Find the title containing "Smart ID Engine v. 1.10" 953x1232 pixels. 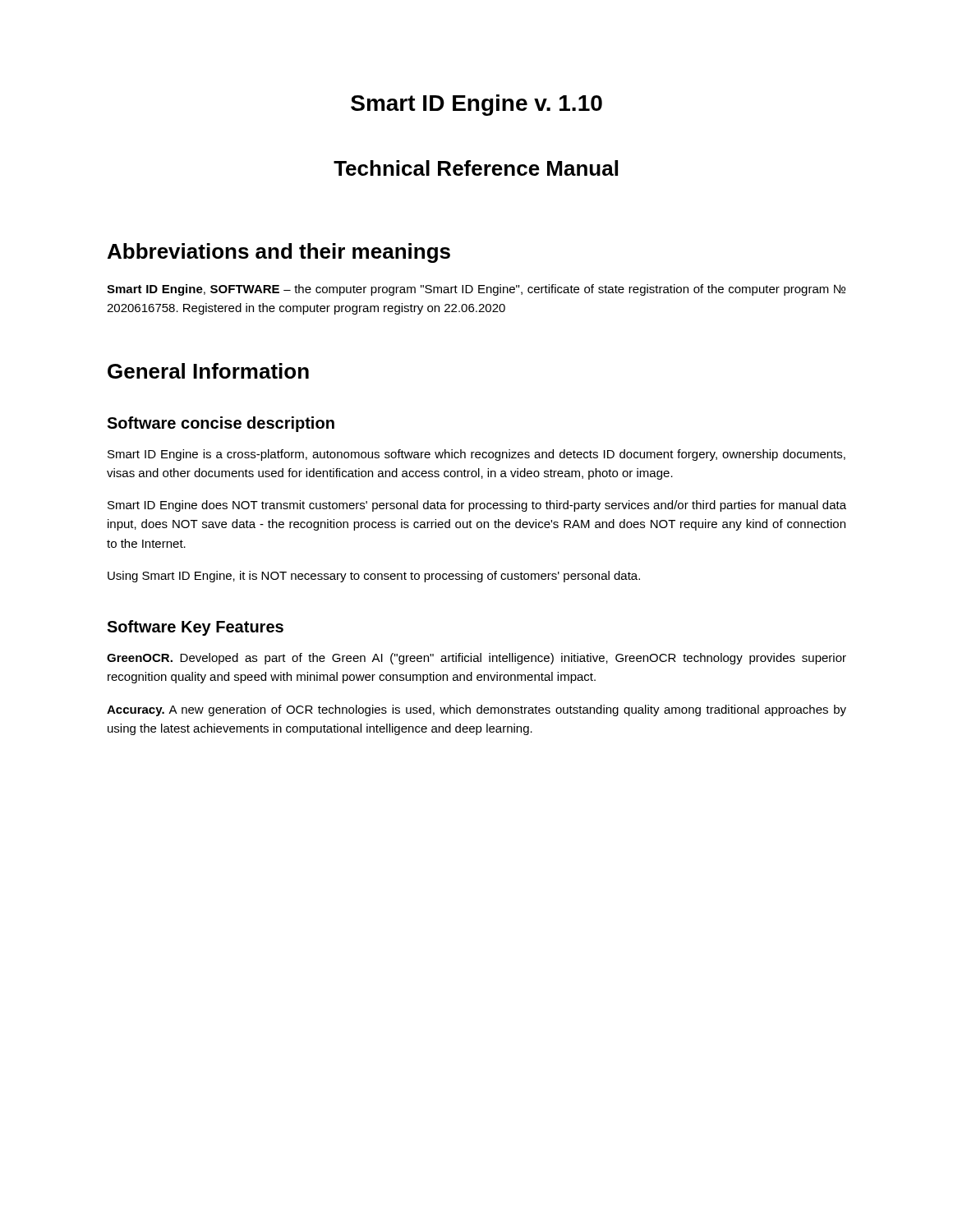pyautogui.click(x=476, y=103)
